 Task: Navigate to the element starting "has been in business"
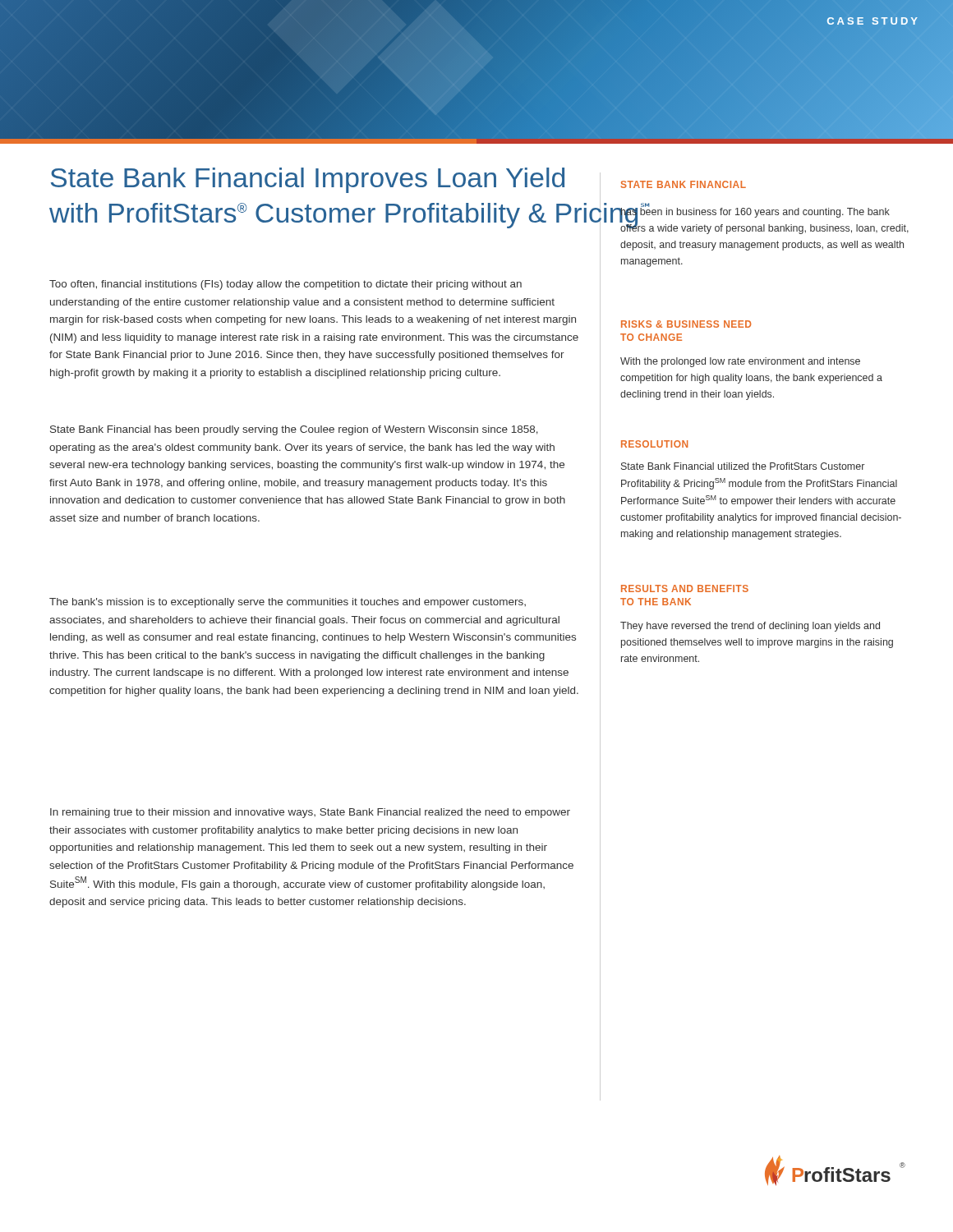(x=766, y=237)
